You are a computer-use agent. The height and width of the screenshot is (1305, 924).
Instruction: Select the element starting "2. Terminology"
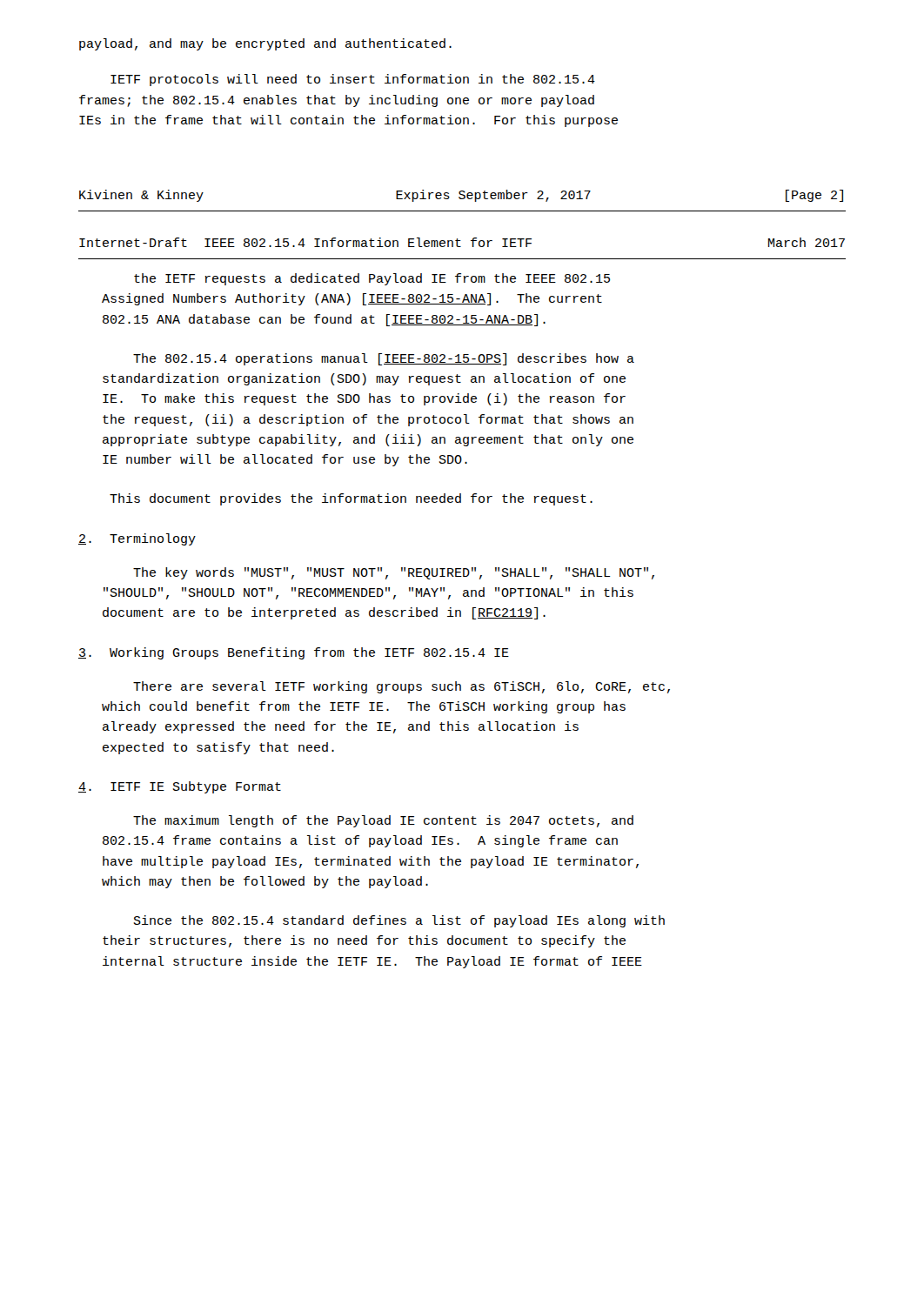(x=137, y=539)
